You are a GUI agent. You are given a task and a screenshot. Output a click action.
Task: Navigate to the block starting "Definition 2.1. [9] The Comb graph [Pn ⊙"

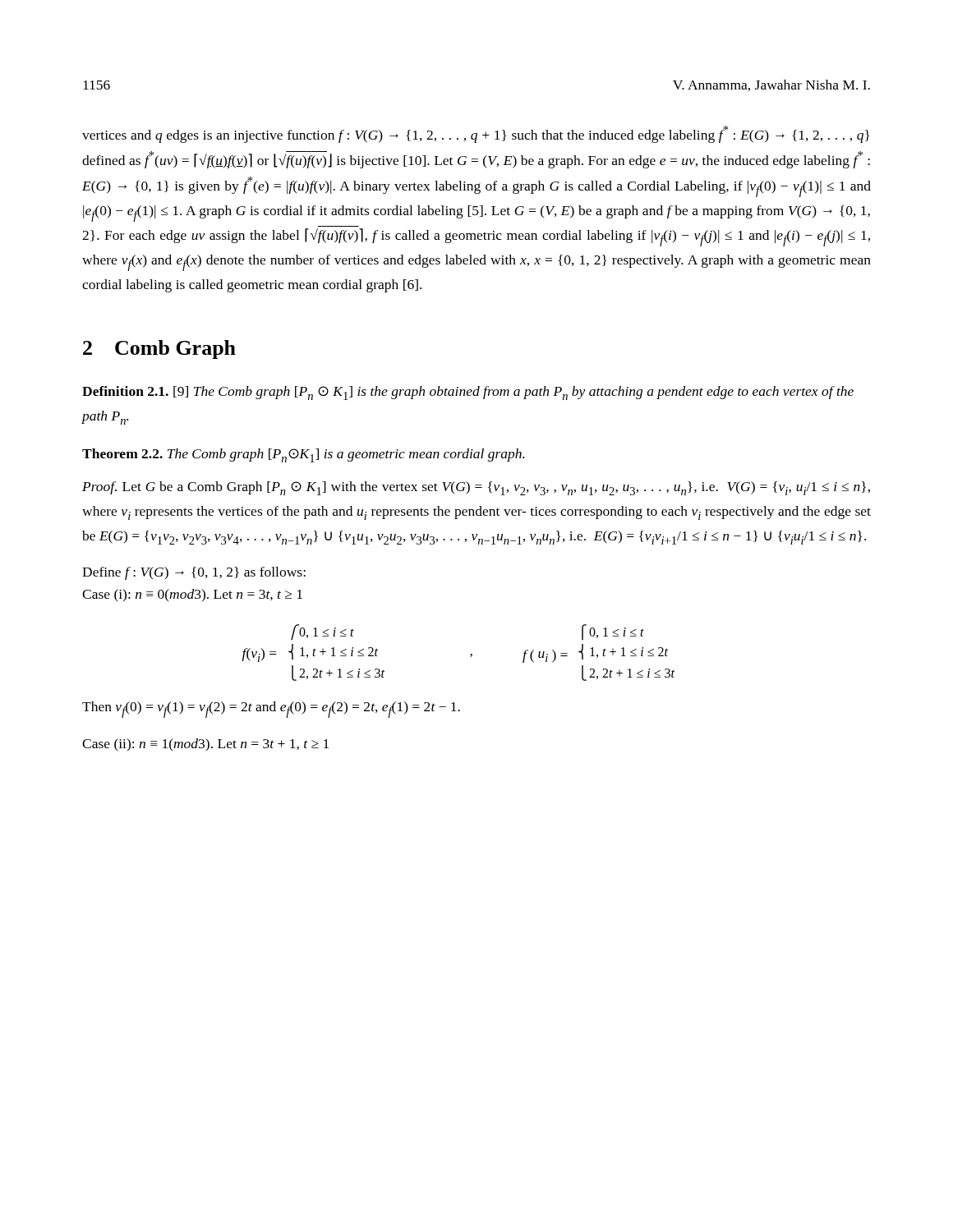coord(468,404)
